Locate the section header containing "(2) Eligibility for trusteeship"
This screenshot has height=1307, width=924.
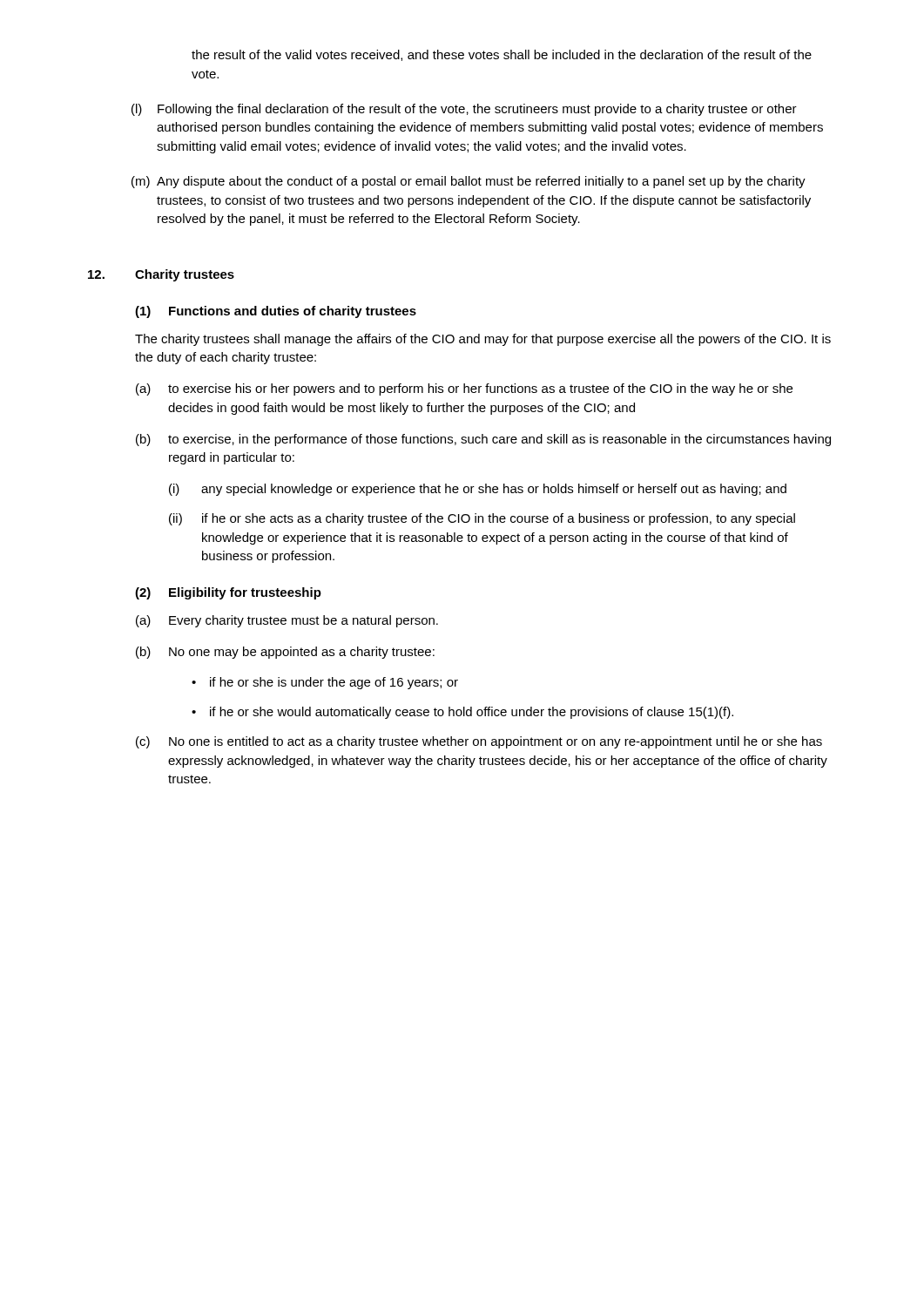tap(228, 593)
